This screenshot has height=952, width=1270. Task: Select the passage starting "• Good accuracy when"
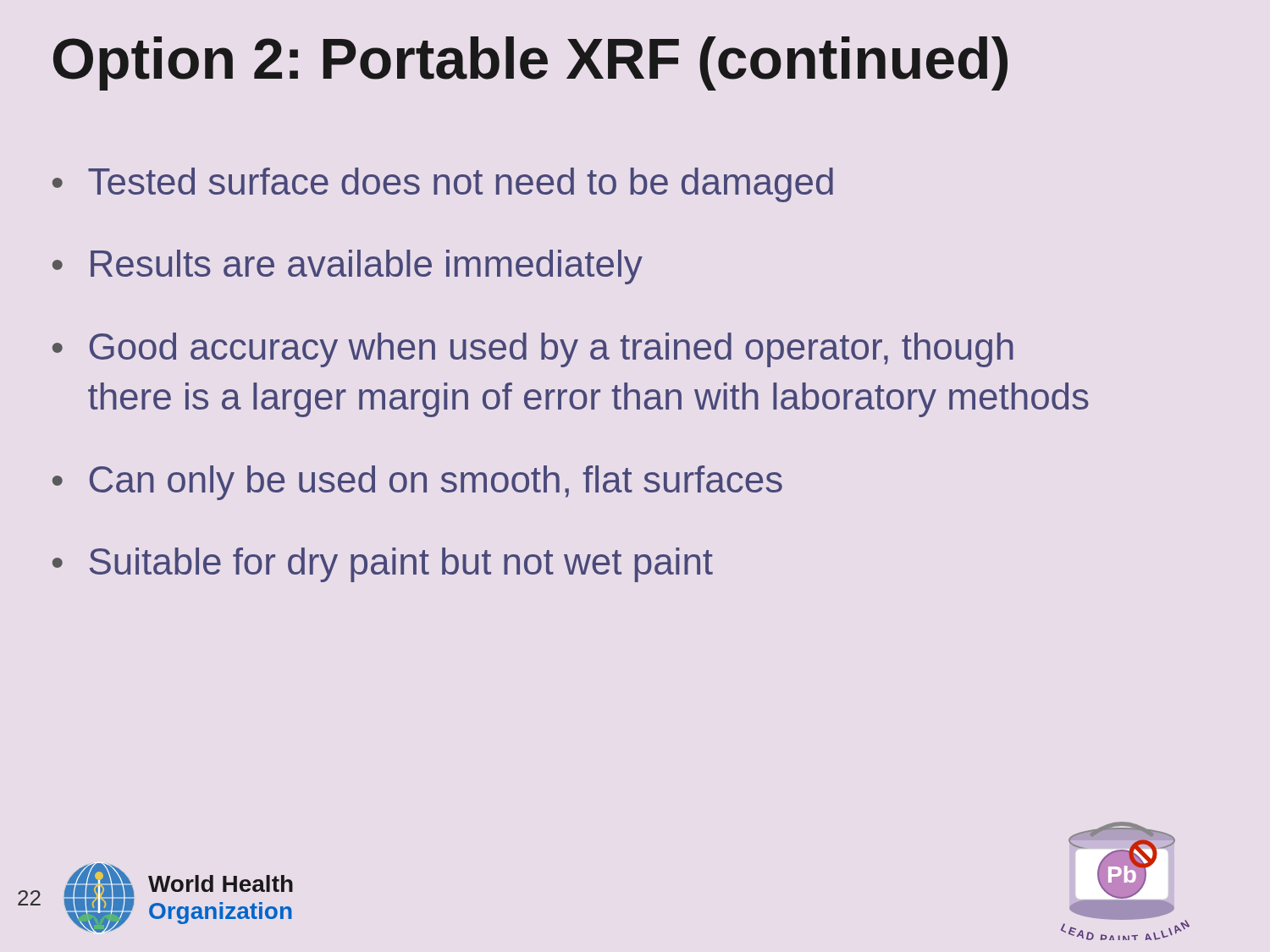tap(576, 372)
